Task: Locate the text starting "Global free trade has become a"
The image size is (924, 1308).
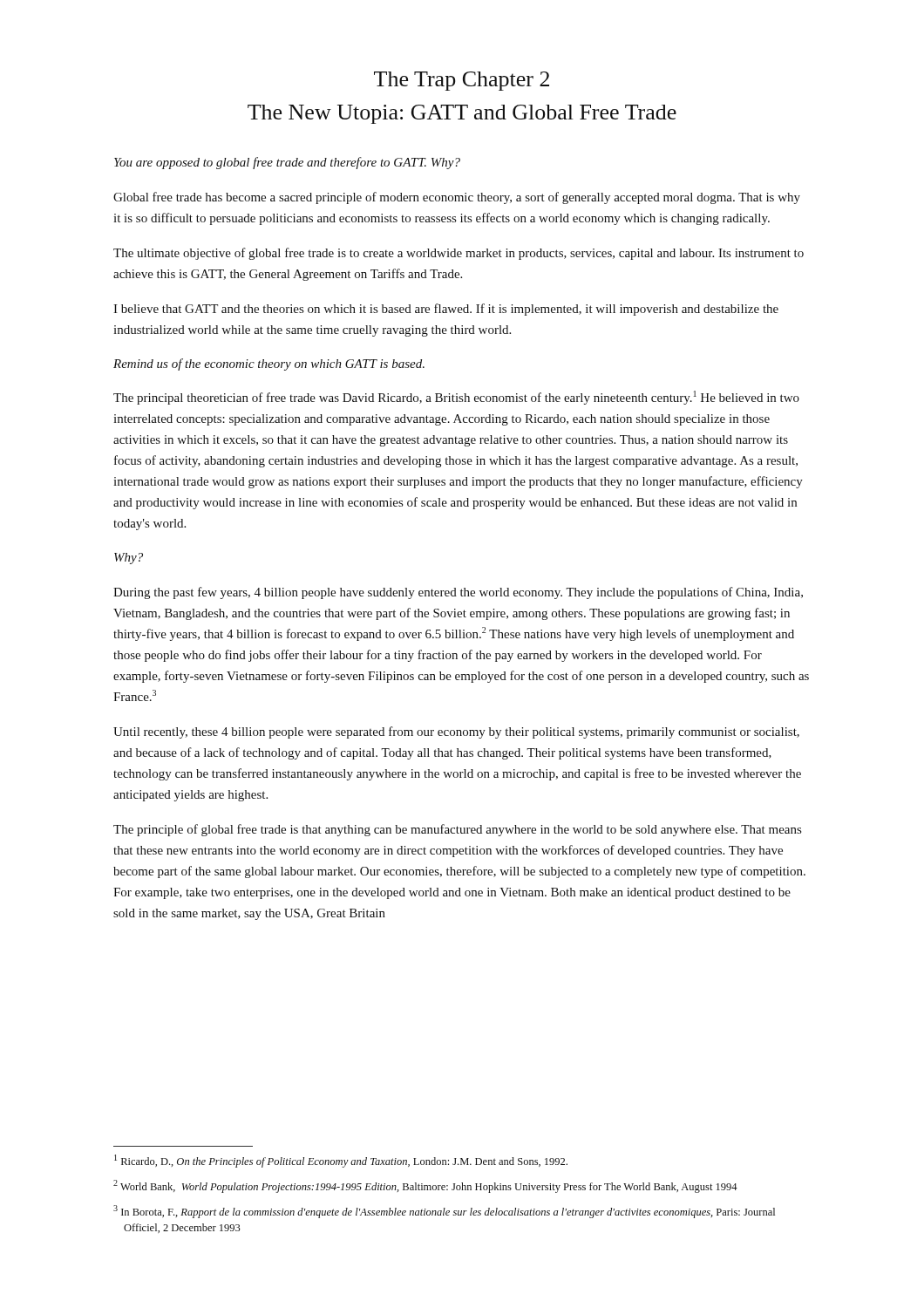Action: click(457, 207)
